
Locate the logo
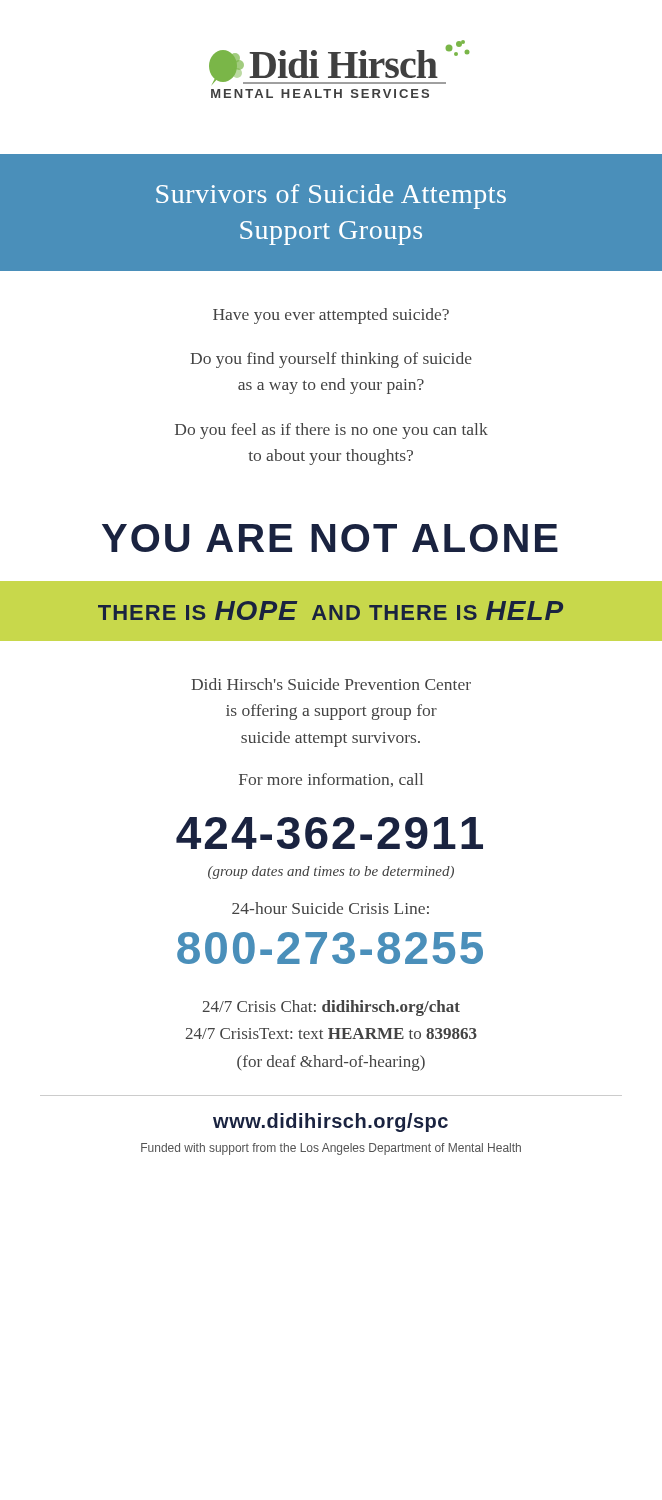pos(331,77)
